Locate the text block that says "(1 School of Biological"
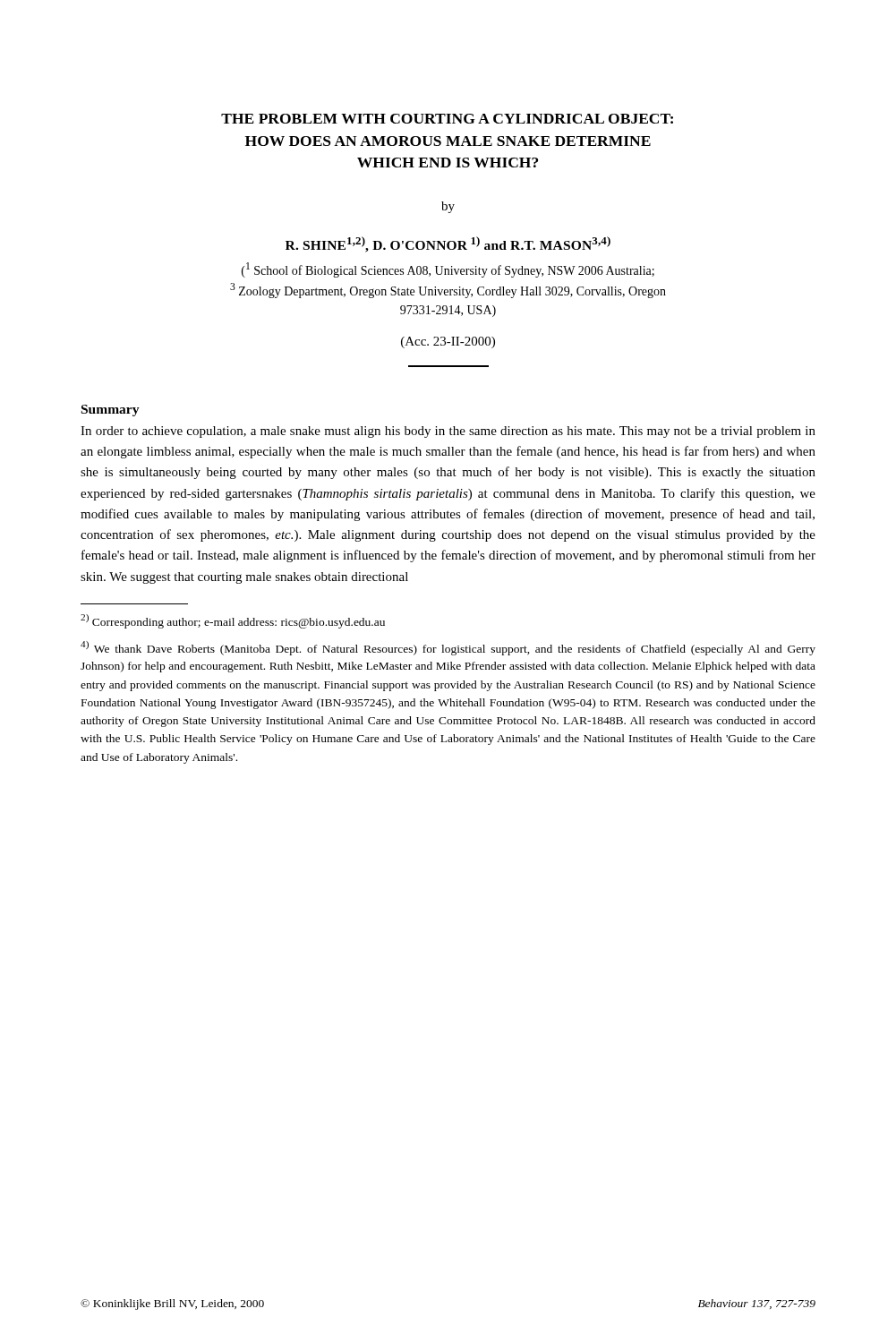The image size is (896, 1343). click(x=448, y=289)
